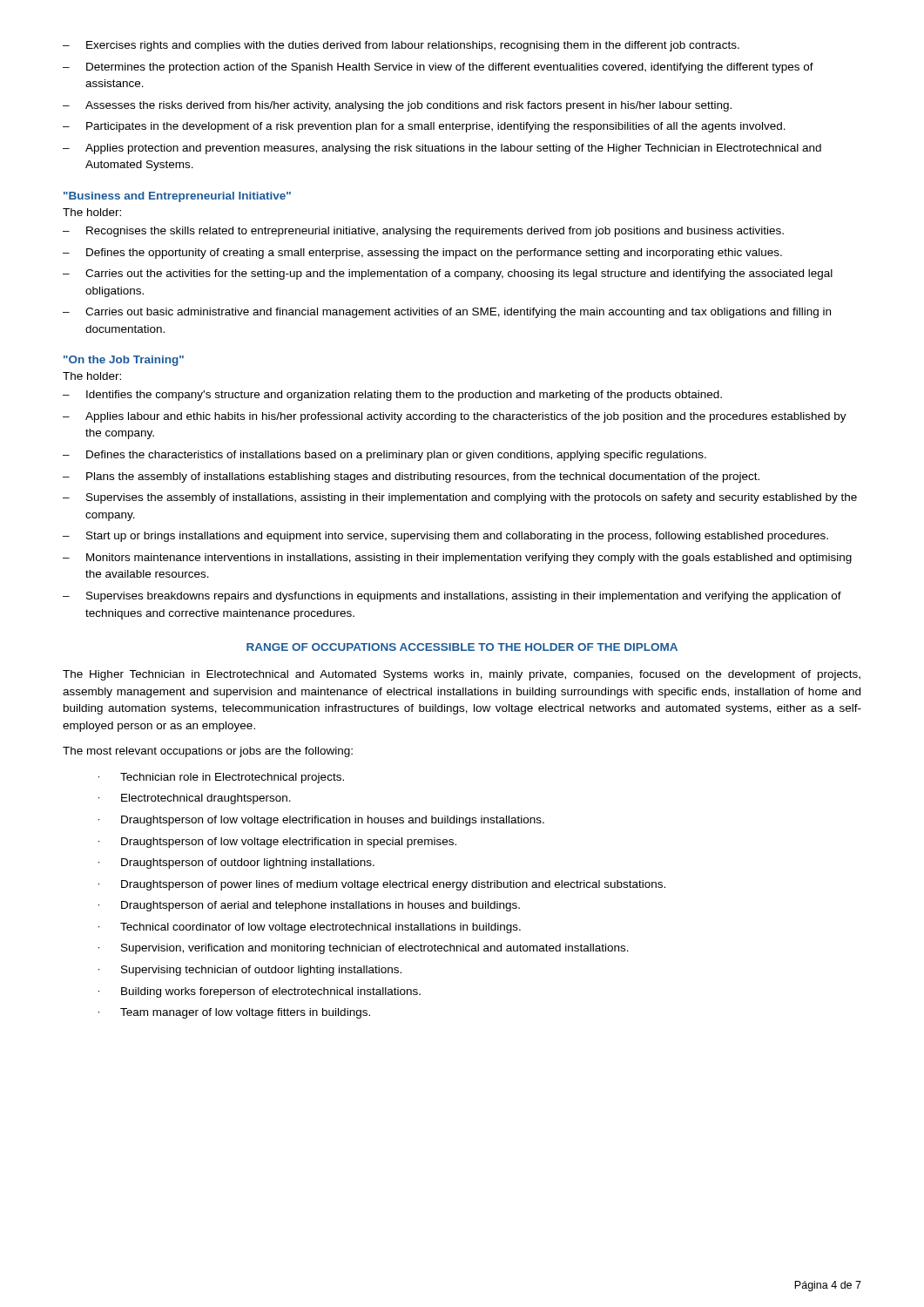Screen dimensions: 1307x924
Task: Click where it says ""On the Job Training""
Action: (123, 360)
